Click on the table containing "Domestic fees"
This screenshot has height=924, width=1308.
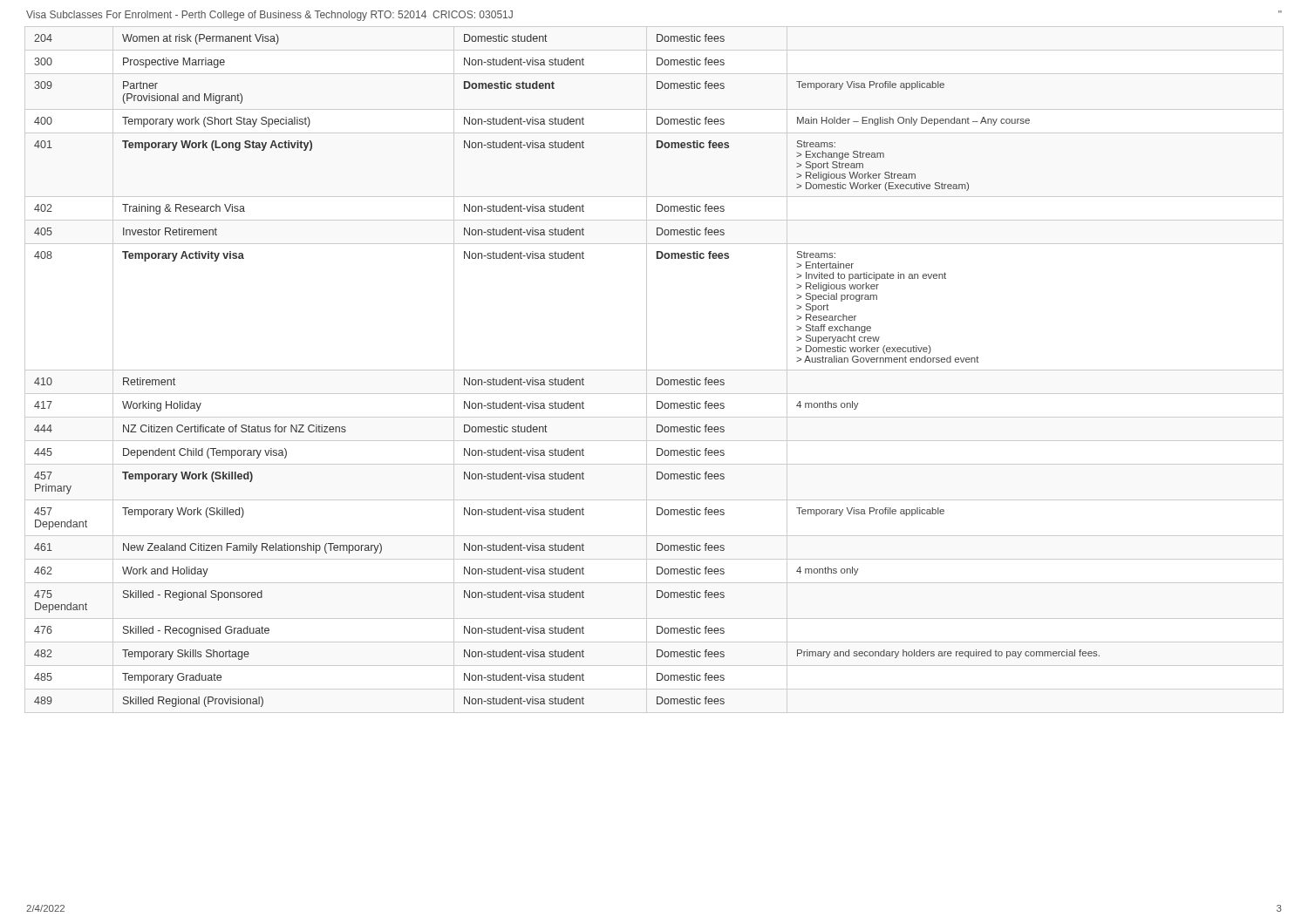pyautogui.click(x=654, y=370)
